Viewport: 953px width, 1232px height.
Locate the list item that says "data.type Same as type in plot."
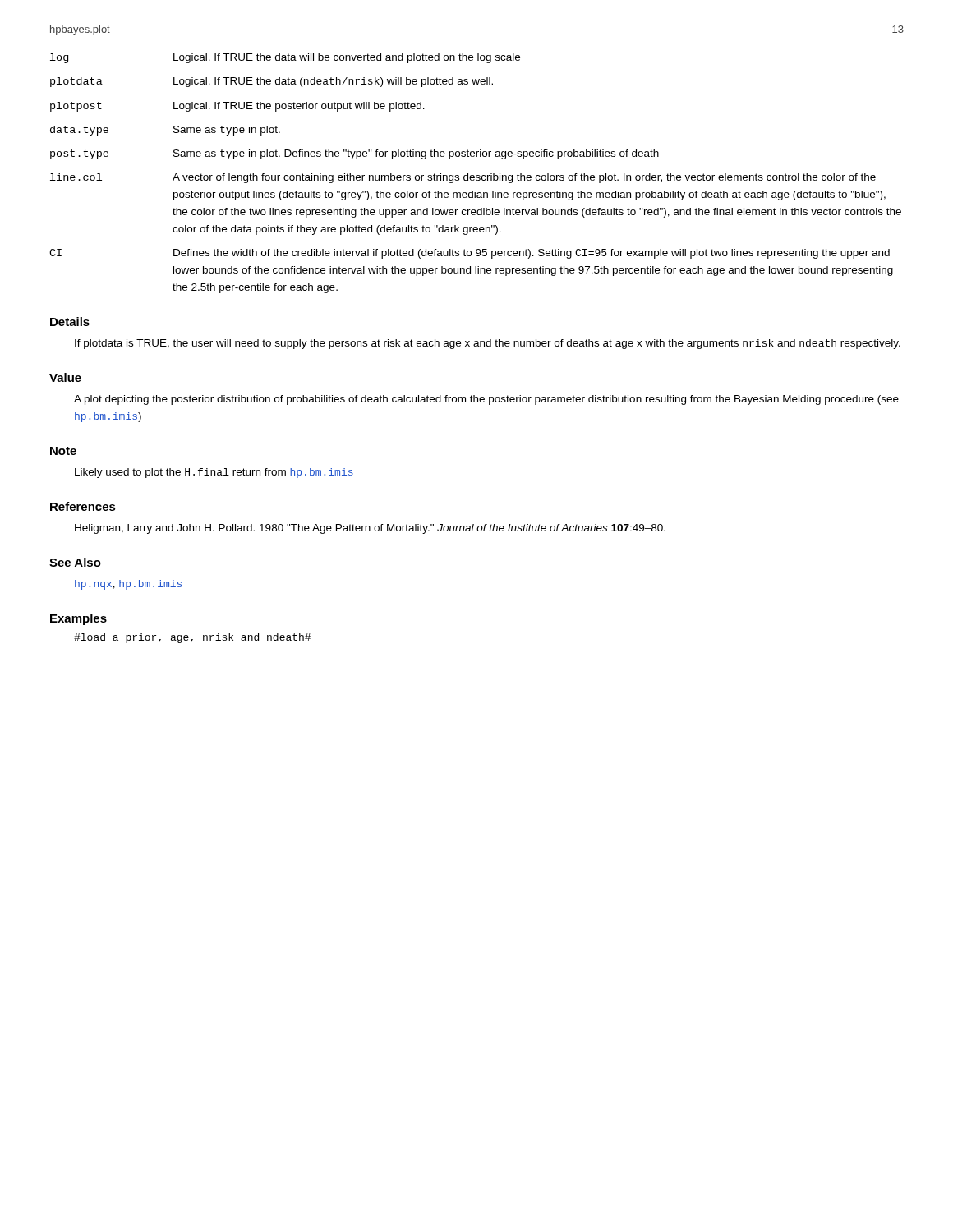click(x=85, y=130)
